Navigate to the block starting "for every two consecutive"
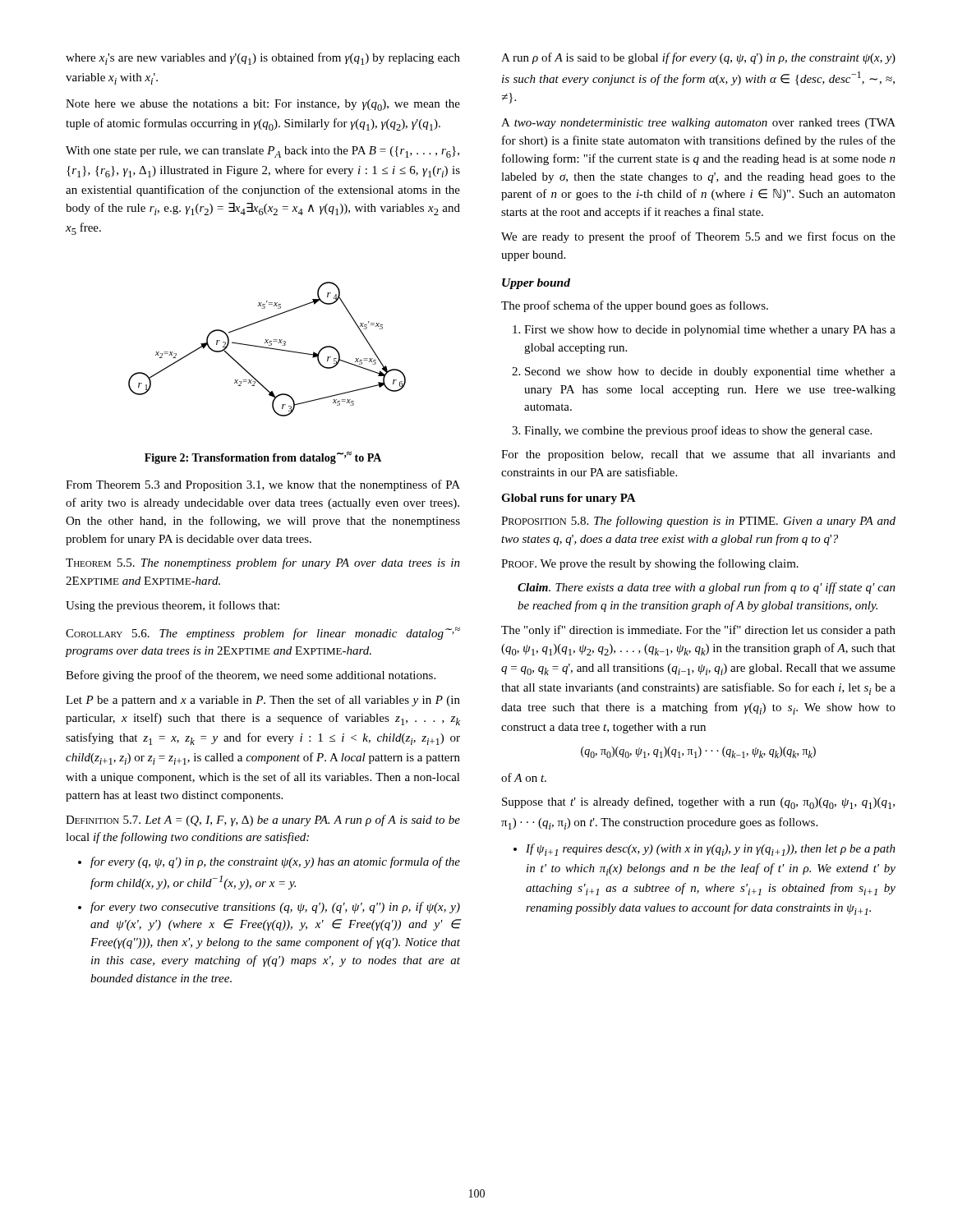This screenshot has width=953, height=1232. coord(275,942)
